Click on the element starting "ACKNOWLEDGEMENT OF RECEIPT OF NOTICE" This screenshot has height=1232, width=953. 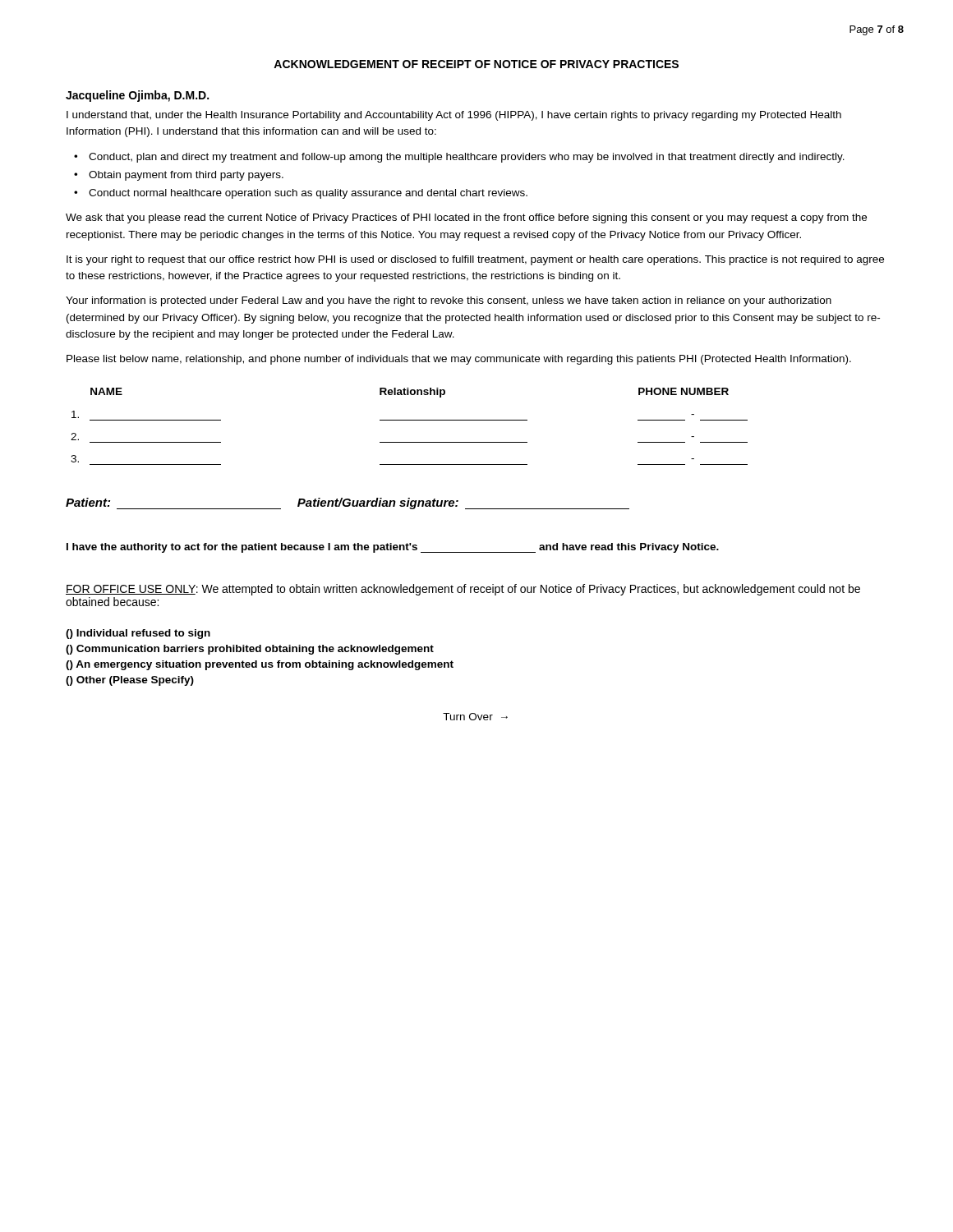tap(476, 64)
